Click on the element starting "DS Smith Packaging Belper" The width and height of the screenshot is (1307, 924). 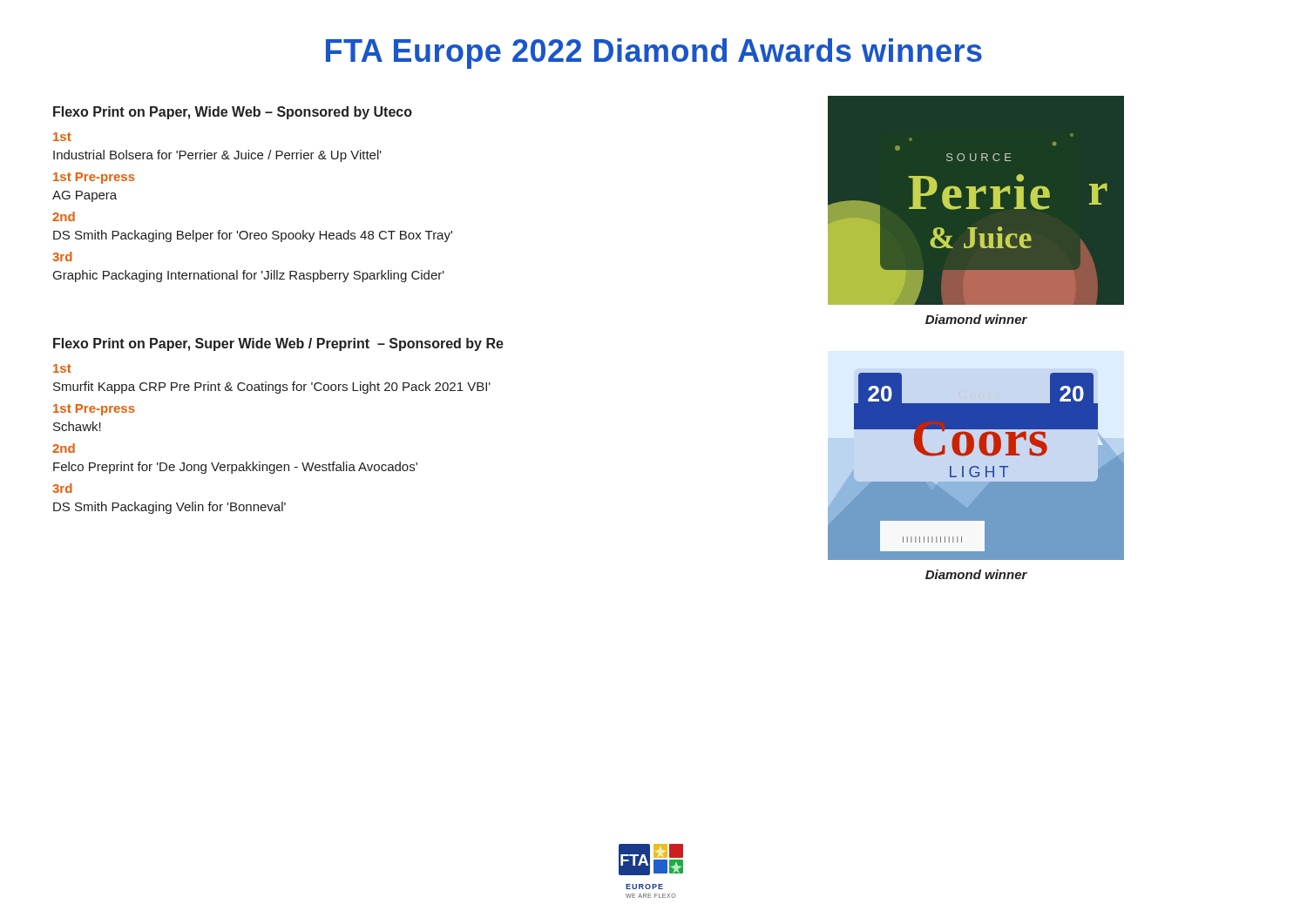pos(253,235)
